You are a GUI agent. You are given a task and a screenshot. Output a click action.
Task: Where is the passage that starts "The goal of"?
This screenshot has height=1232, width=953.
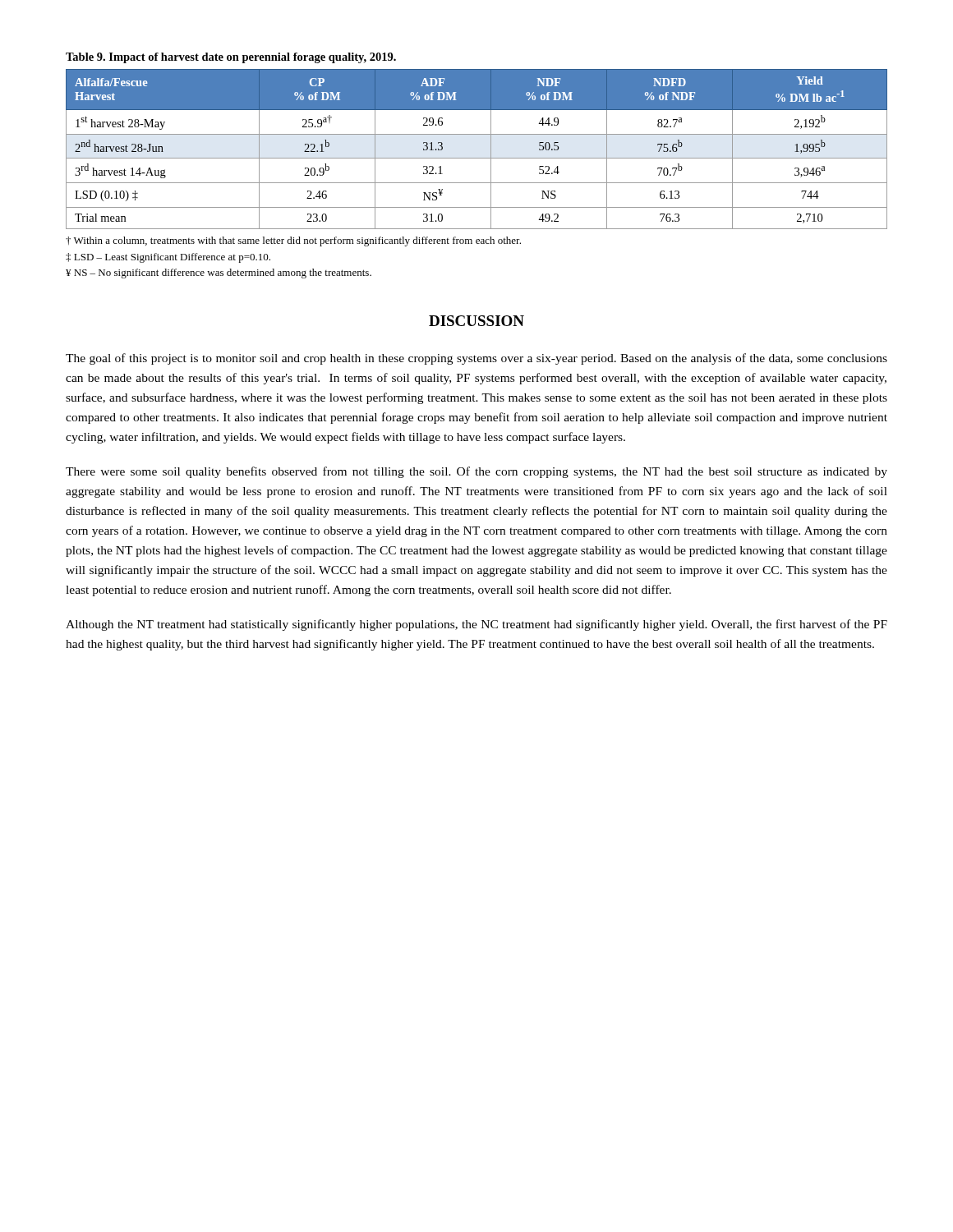476,397
